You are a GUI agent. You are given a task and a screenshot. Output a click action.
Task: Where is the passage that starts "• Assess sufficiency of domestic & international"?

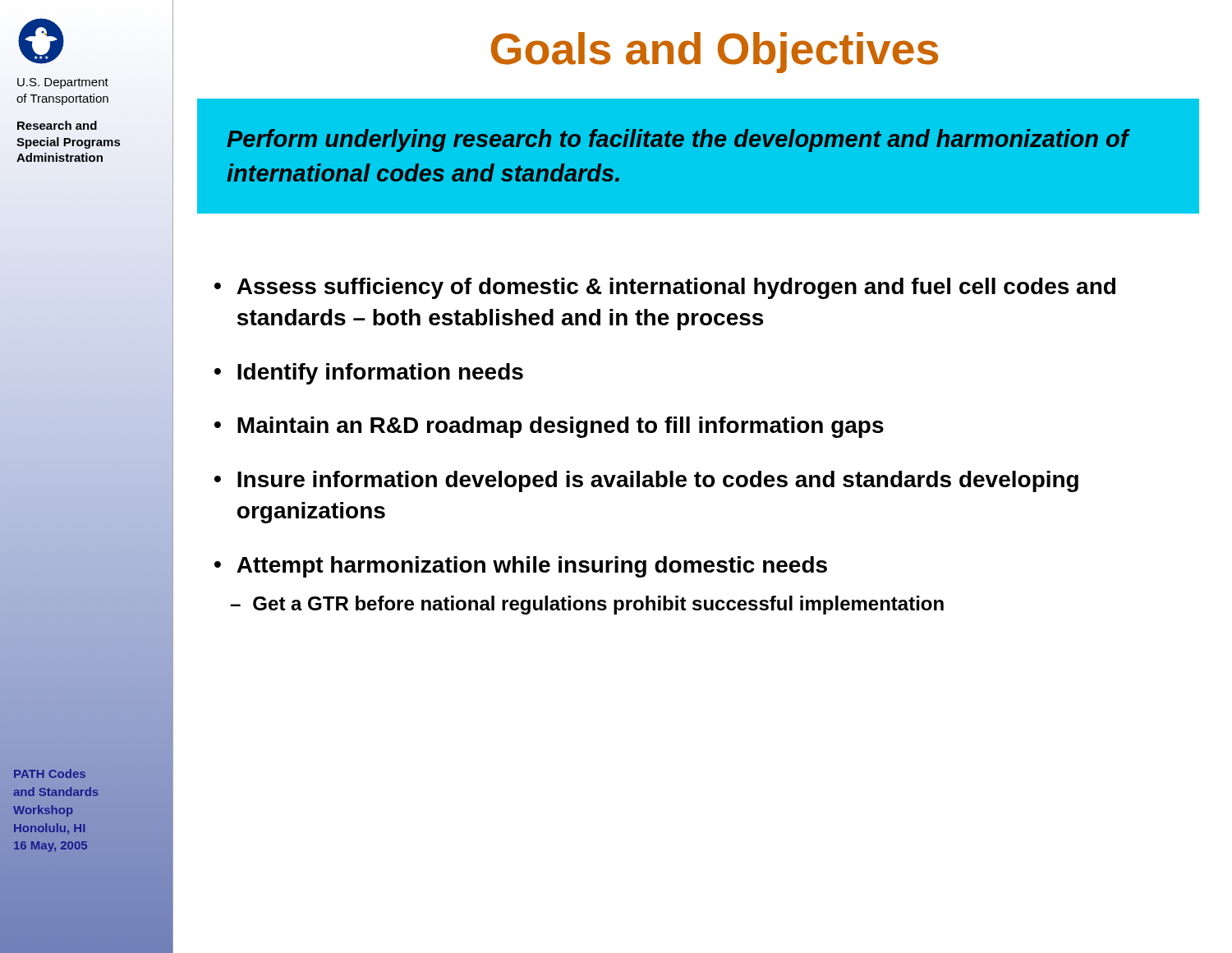tap(710, 302)
